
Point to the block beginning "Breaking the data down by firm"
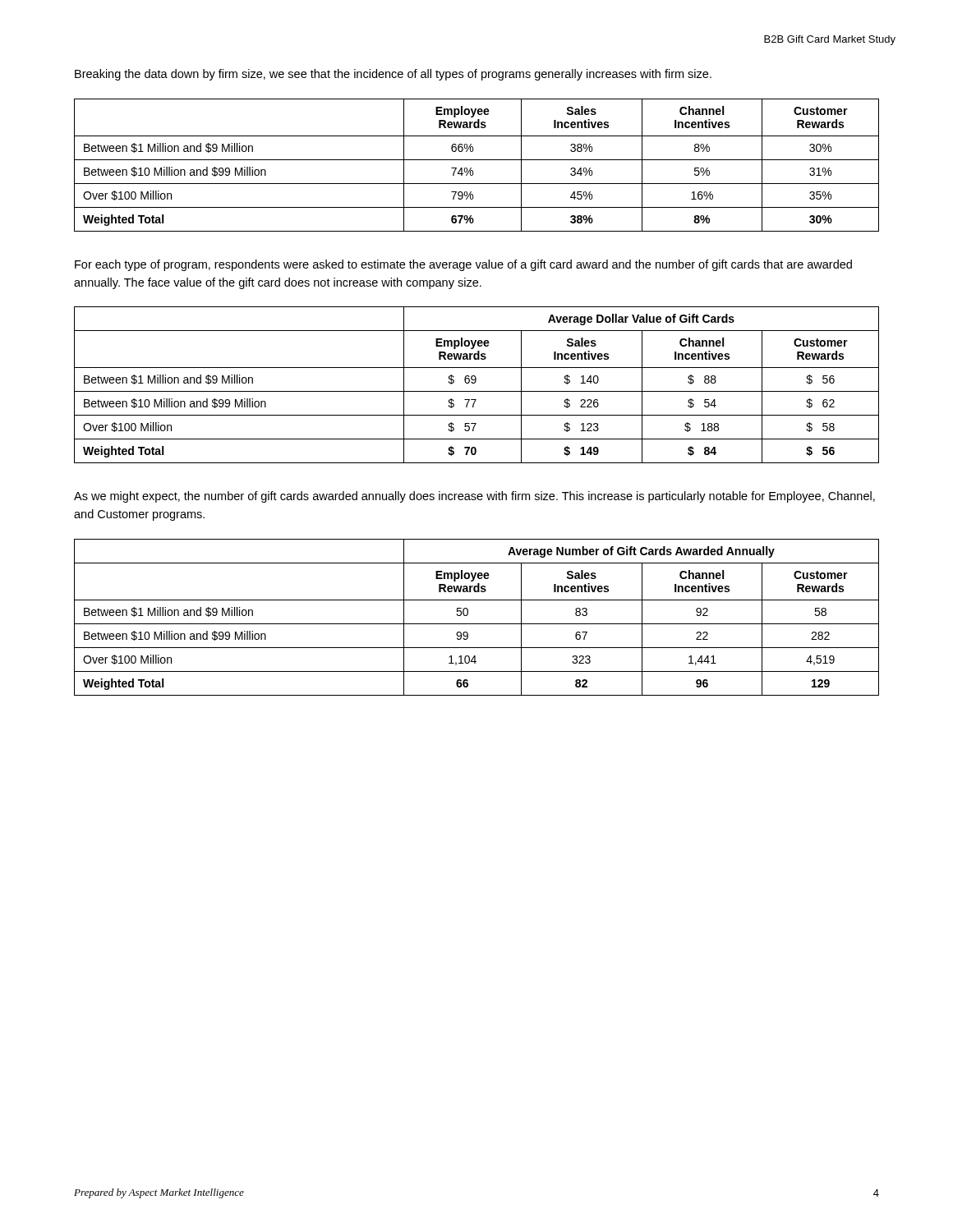click(x=393, y=74)
